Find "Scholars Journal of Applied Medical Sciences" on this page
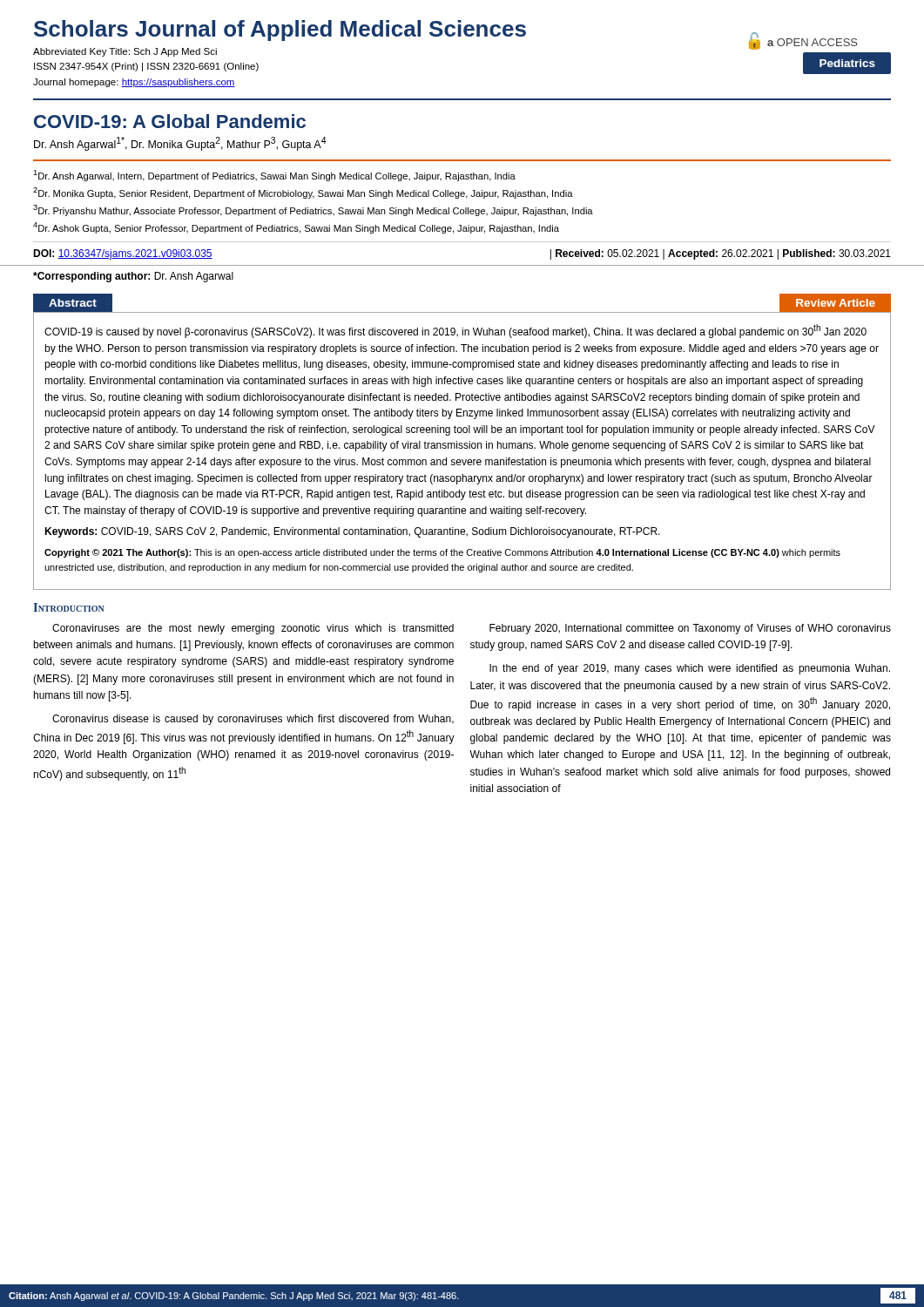 pos(280,29)
